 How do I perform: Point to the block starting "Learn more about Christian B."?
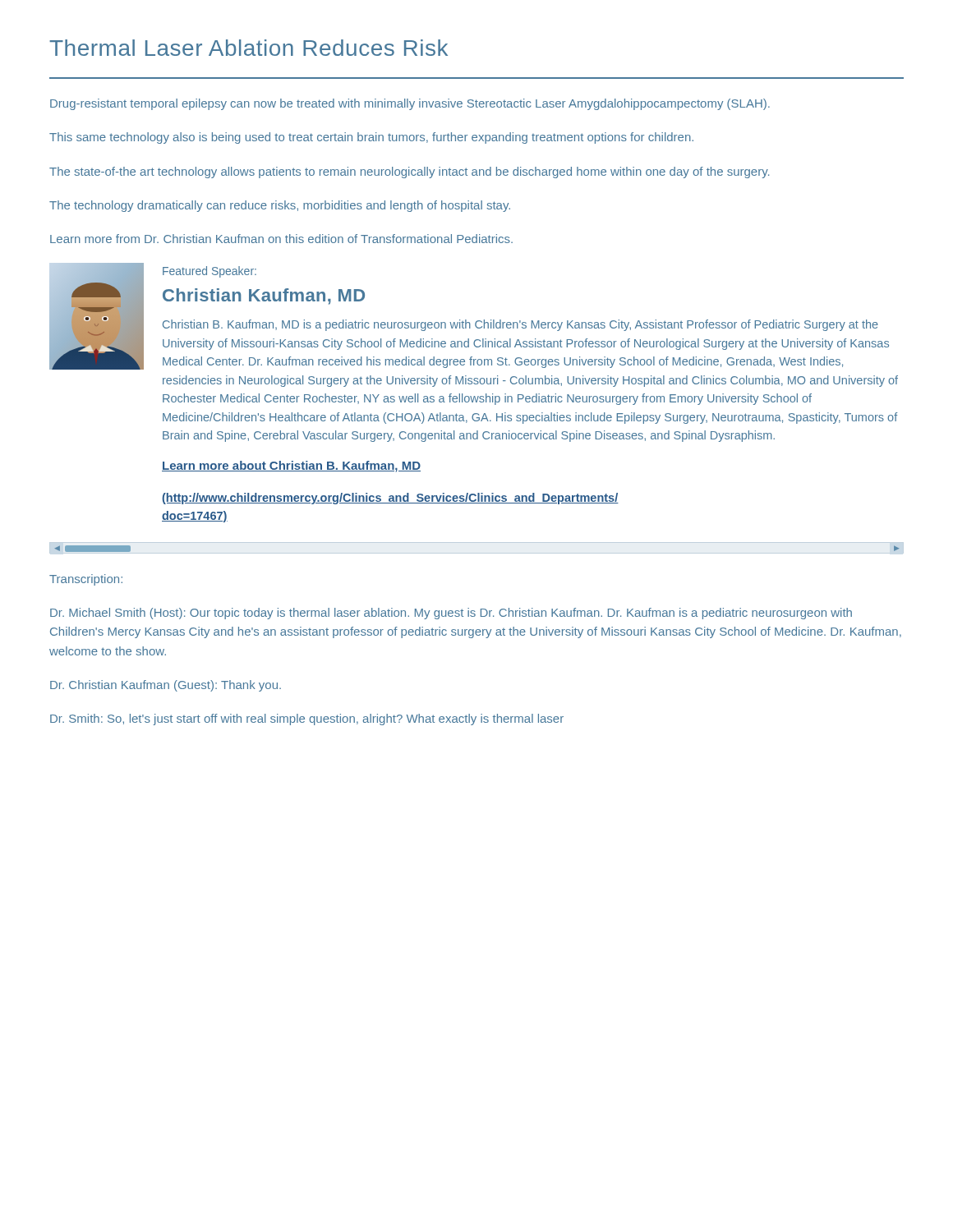click(x=291, y=467)
